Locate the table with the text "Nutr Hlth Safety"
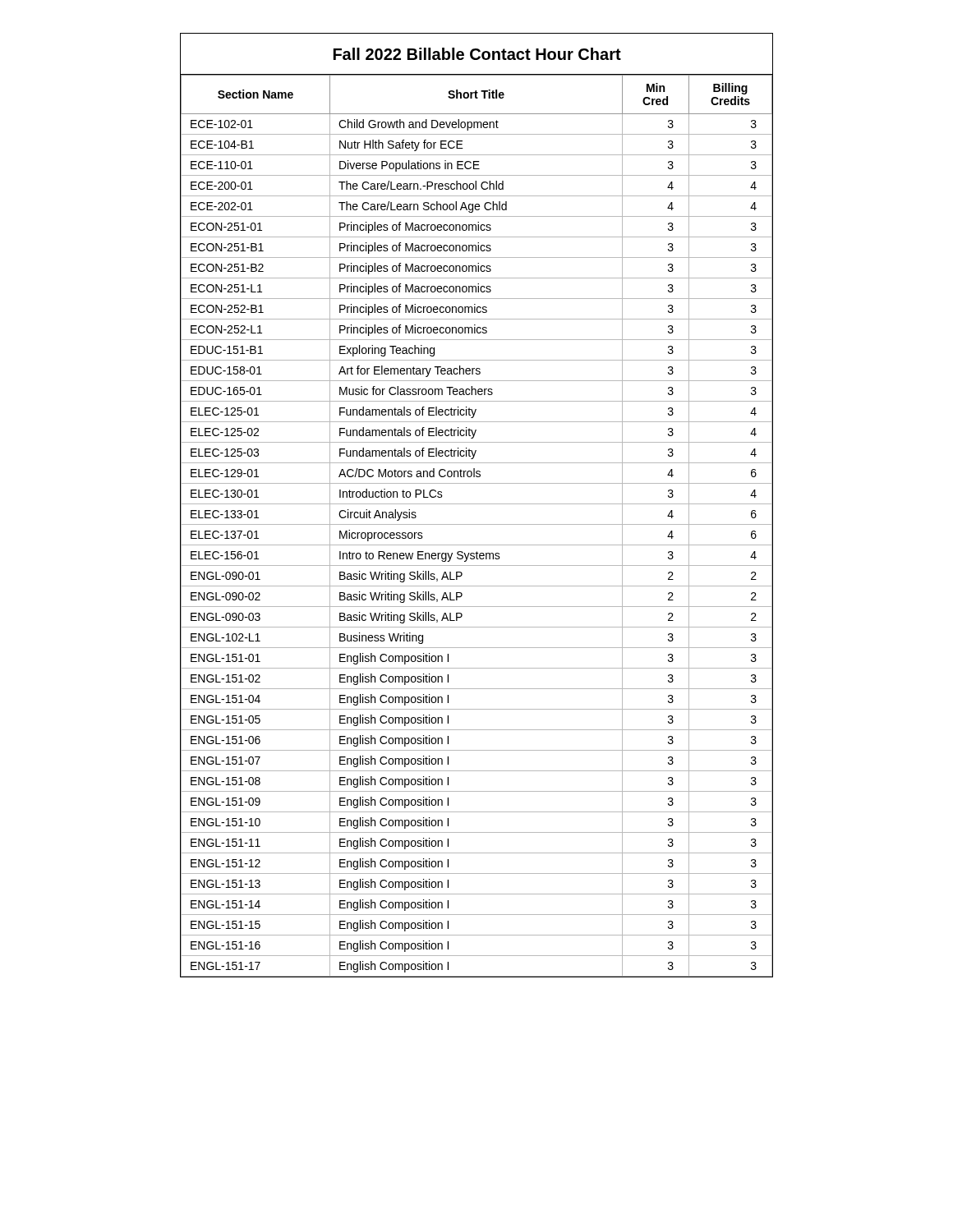 476,505
